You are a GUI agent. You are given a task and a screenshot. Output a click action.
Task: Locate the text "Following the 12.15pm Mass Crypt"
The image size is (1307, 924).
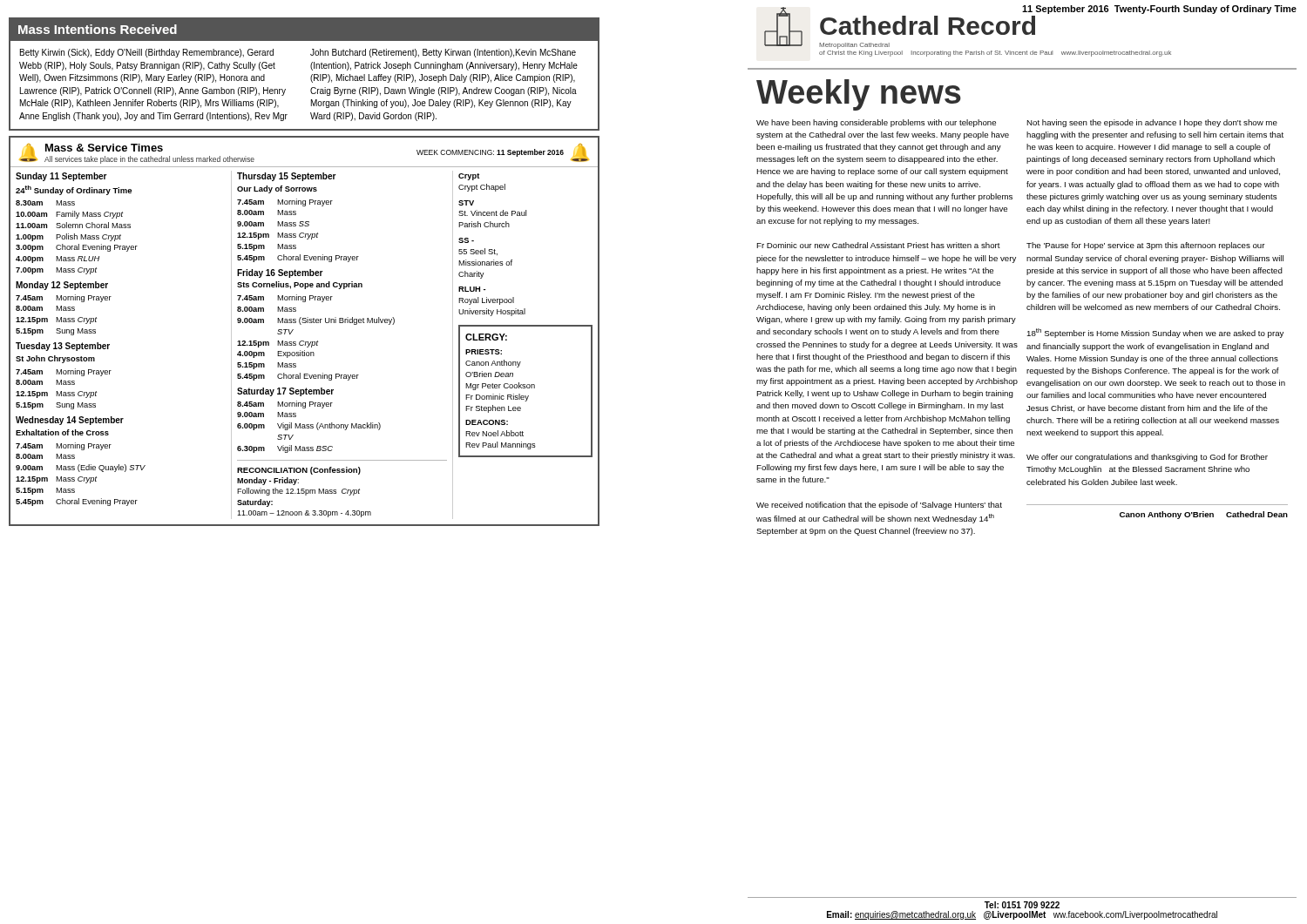[x=298, y=491]
